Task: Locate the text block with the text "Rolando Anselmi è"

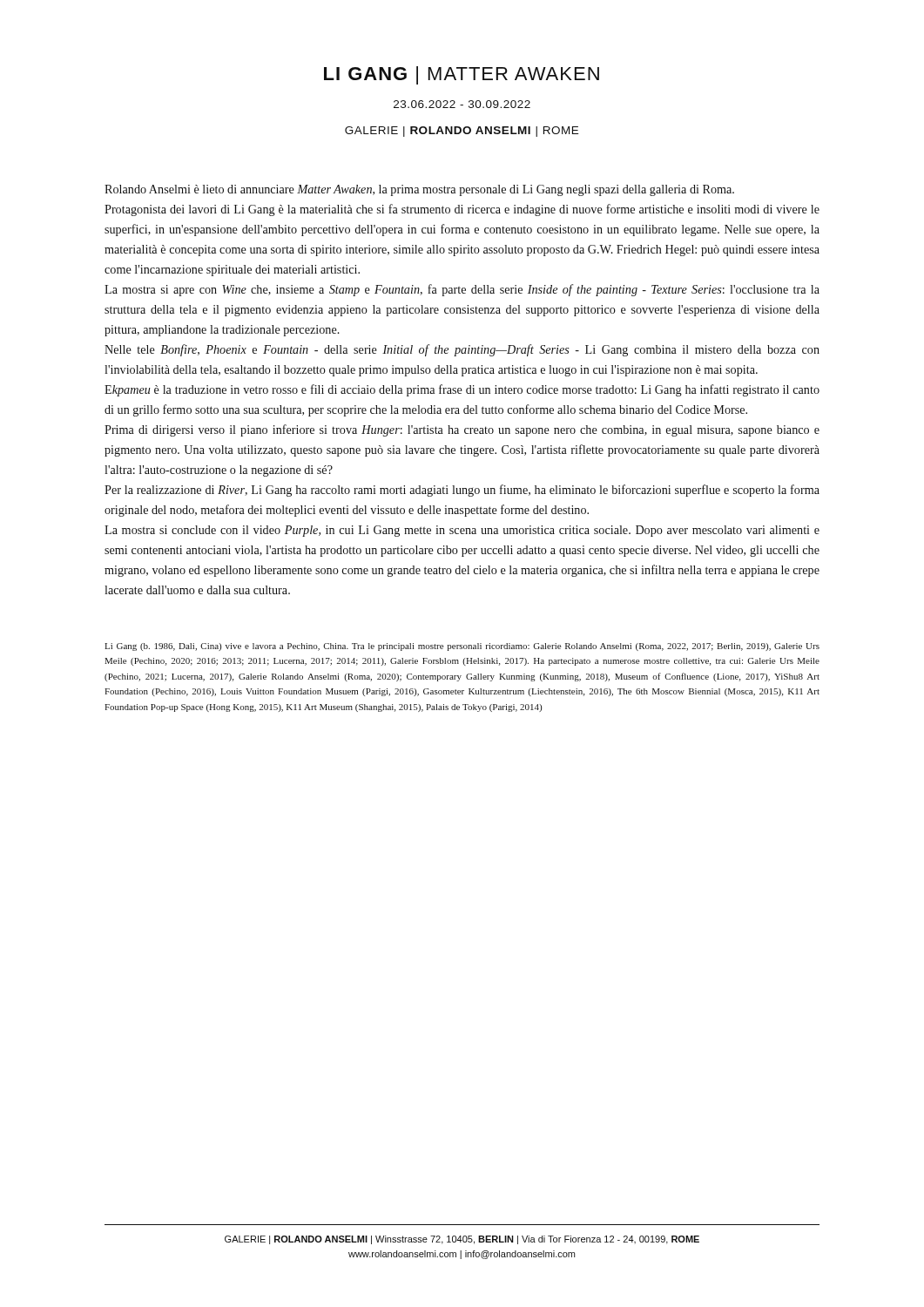Action: pyautogui.click(x=462, y=390)
